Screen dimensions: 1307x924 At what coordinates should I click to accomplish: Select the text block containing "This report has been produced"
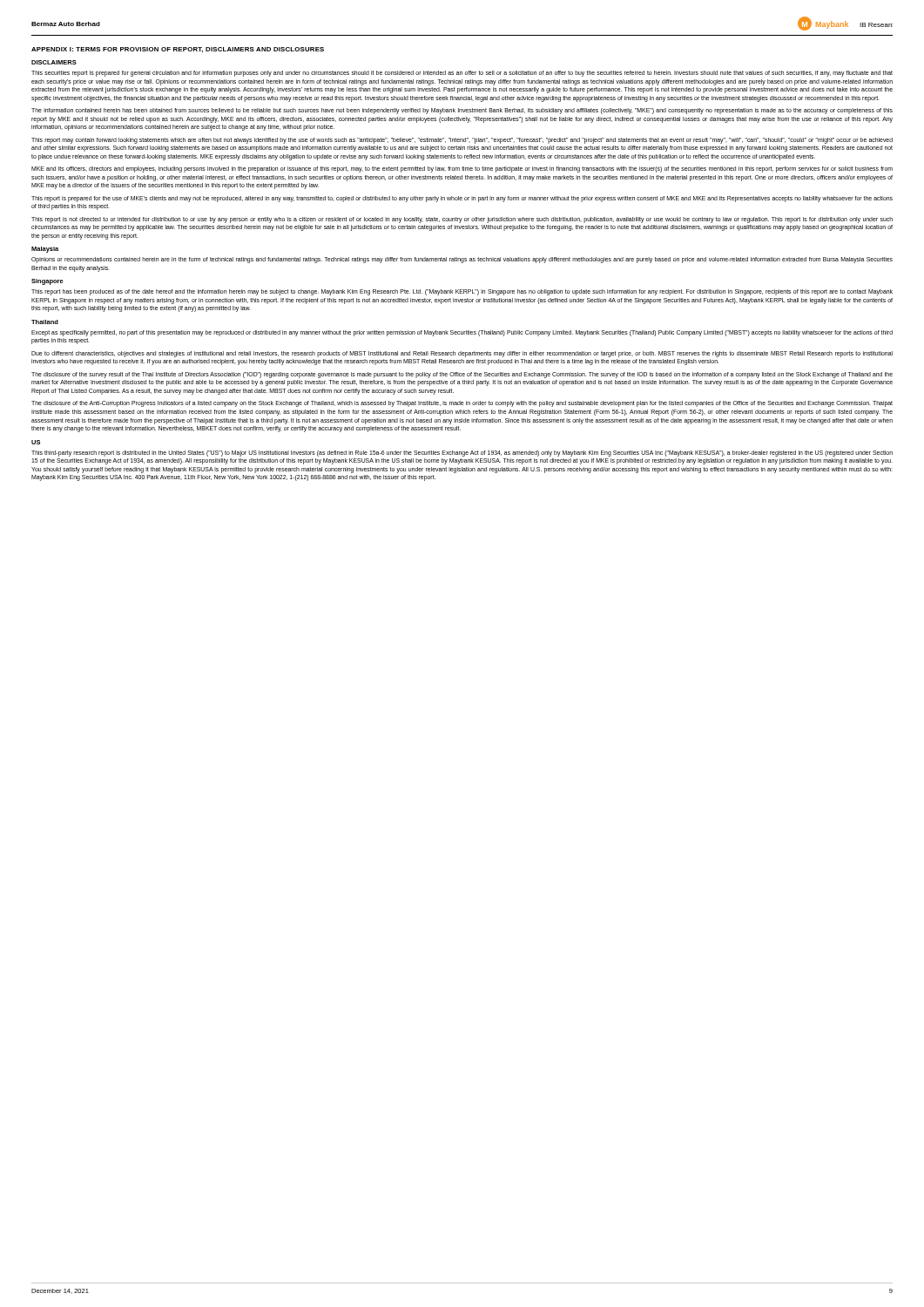462,300
